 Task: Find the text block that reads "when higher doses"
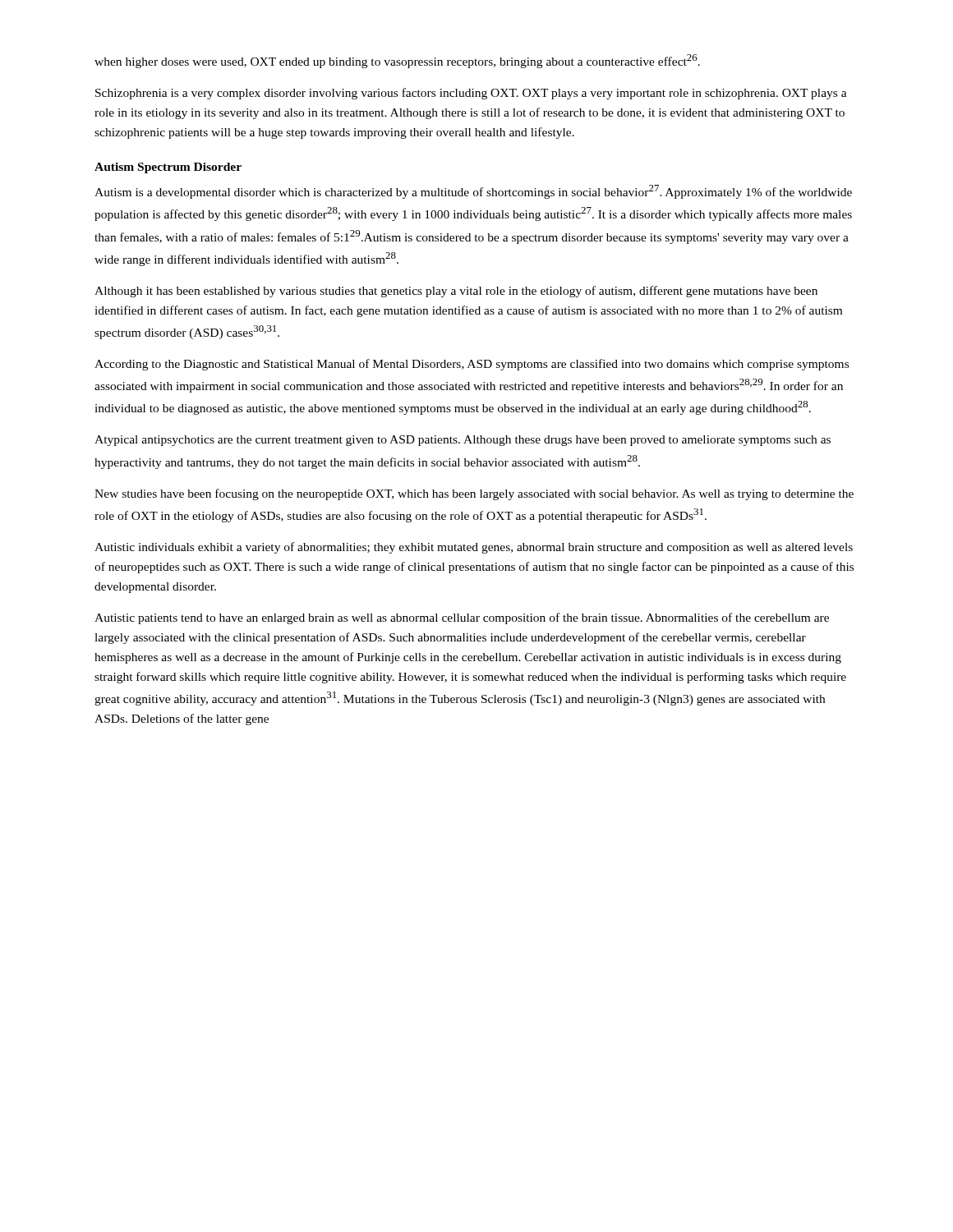397,60
